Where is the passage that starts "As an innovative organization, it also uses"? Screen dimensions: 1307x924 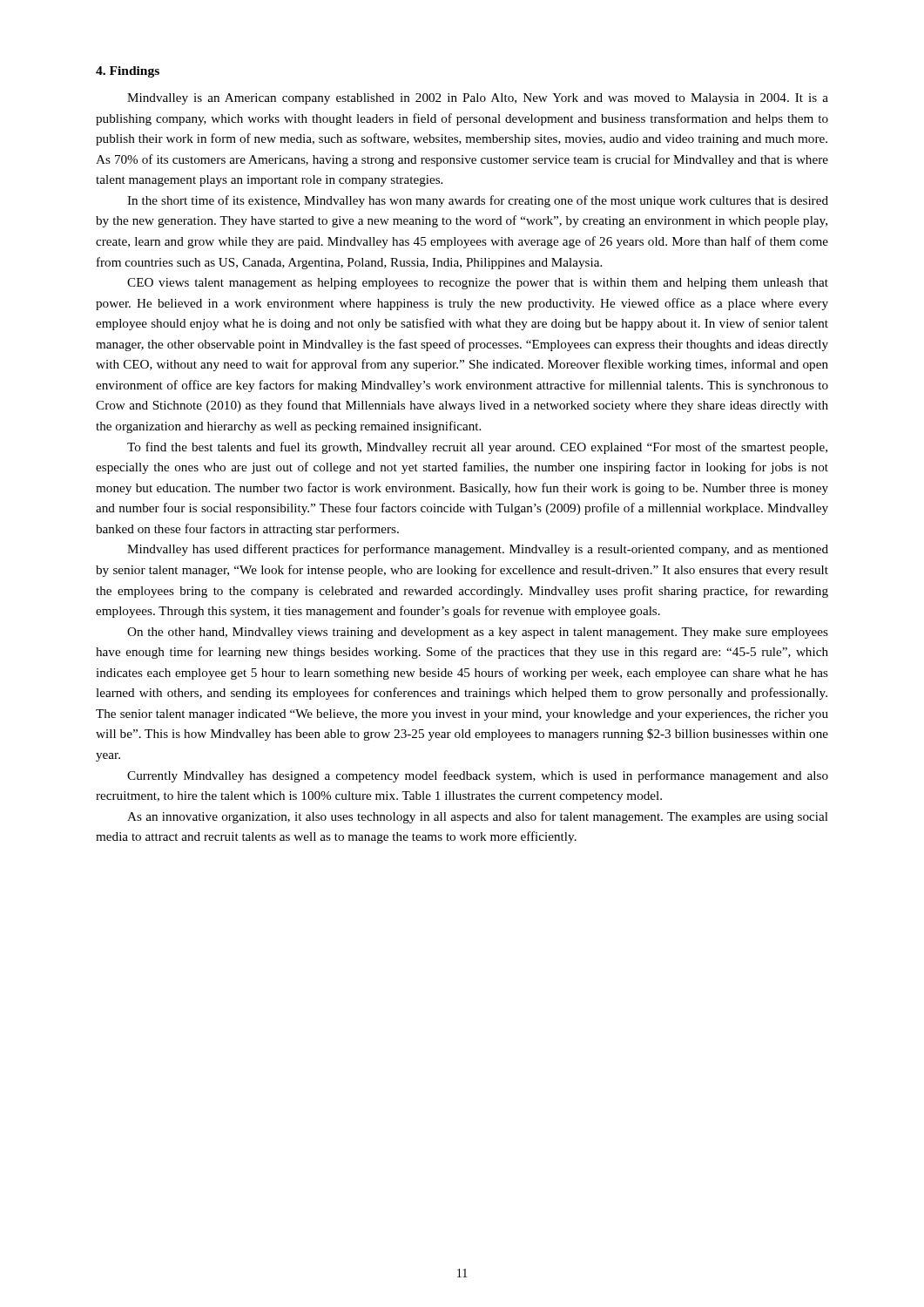pyautogui.click(x=462, y=826)
